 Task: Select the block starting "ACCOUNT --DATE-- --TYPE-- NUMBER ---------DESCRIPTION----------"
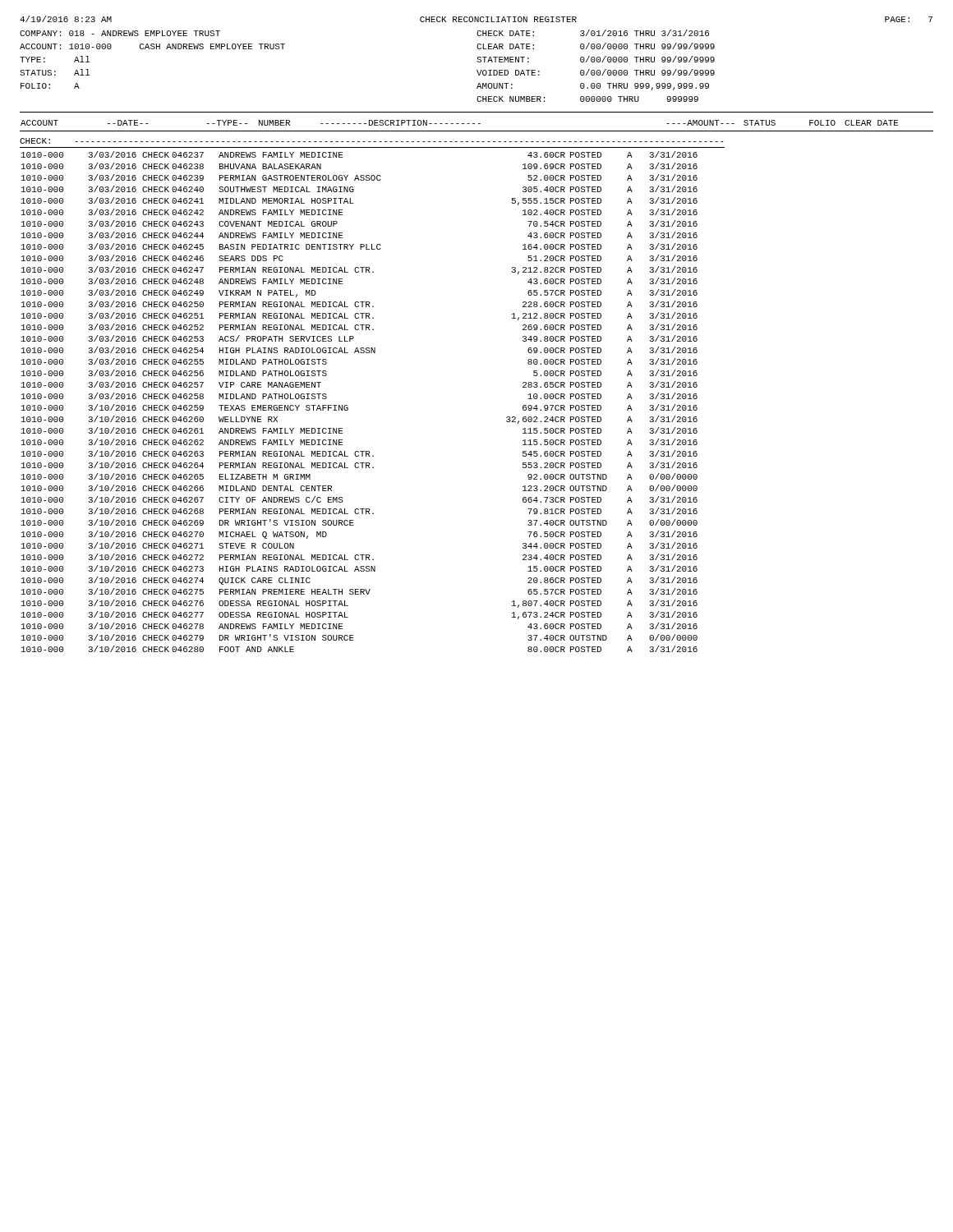[x=476, y=123]
